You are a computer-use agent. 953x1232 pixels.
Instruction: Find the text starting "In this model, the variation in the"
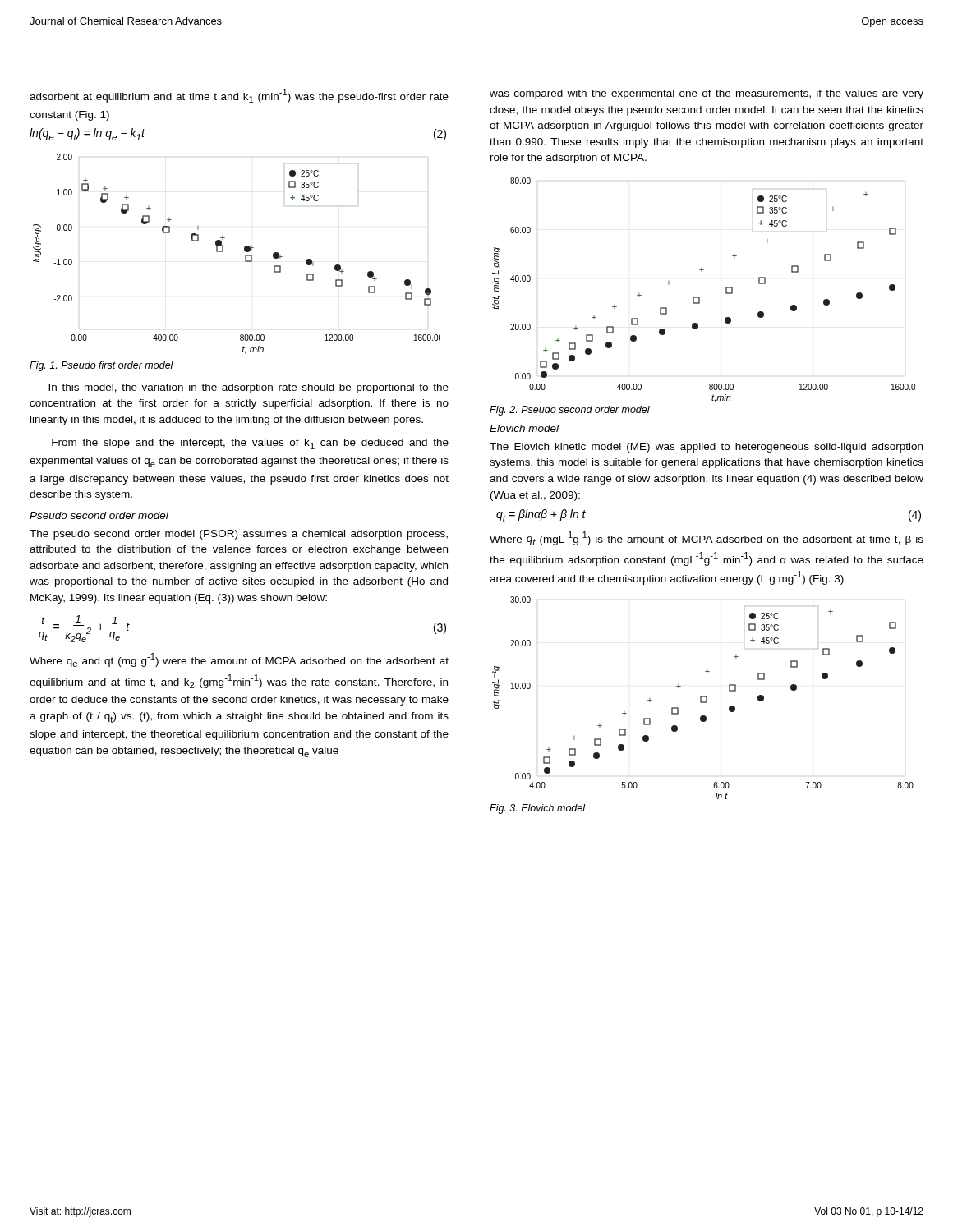point(239,403)
